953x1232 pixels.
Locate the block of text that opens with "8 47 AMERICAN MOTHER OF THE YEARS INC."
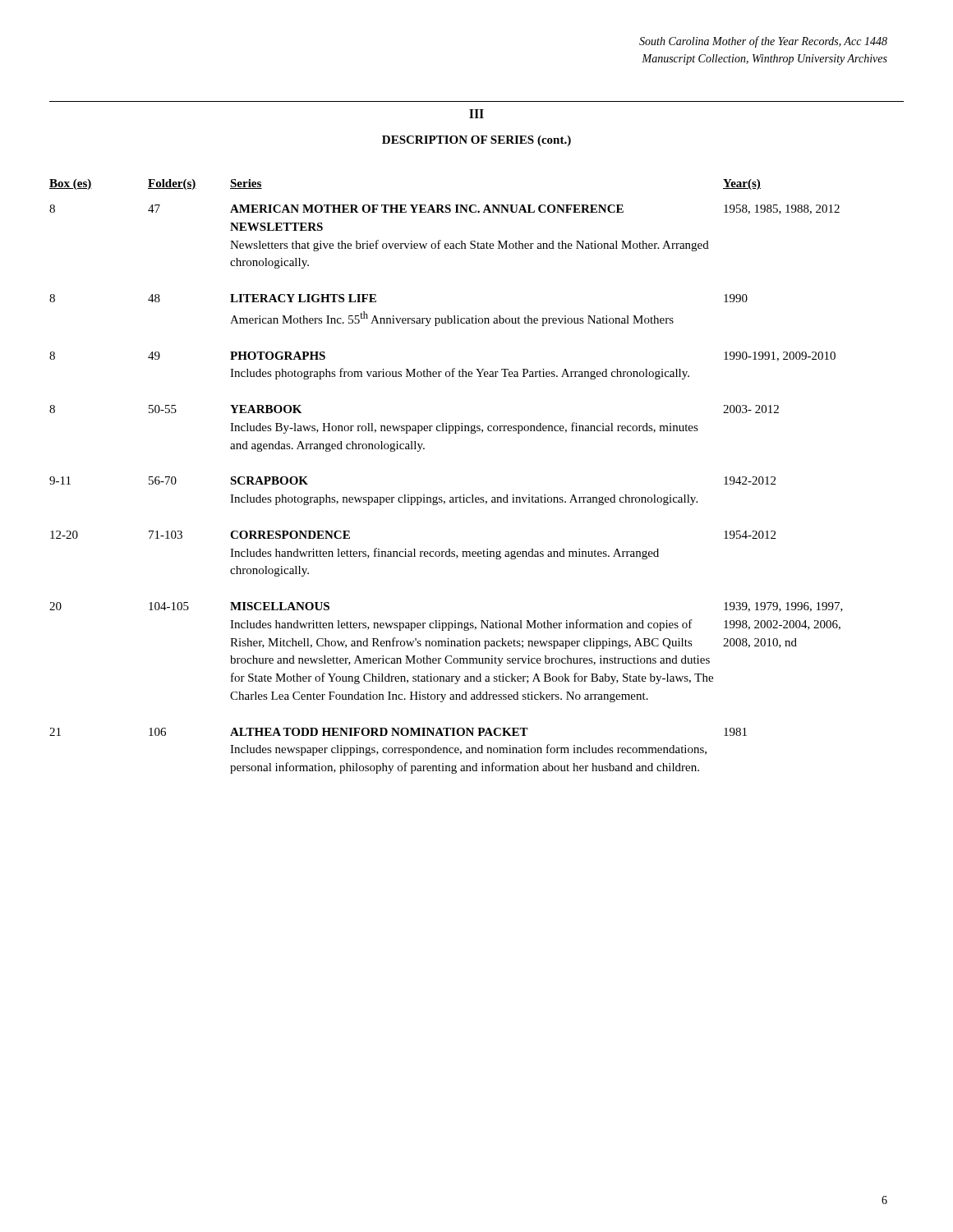[476, 236]
